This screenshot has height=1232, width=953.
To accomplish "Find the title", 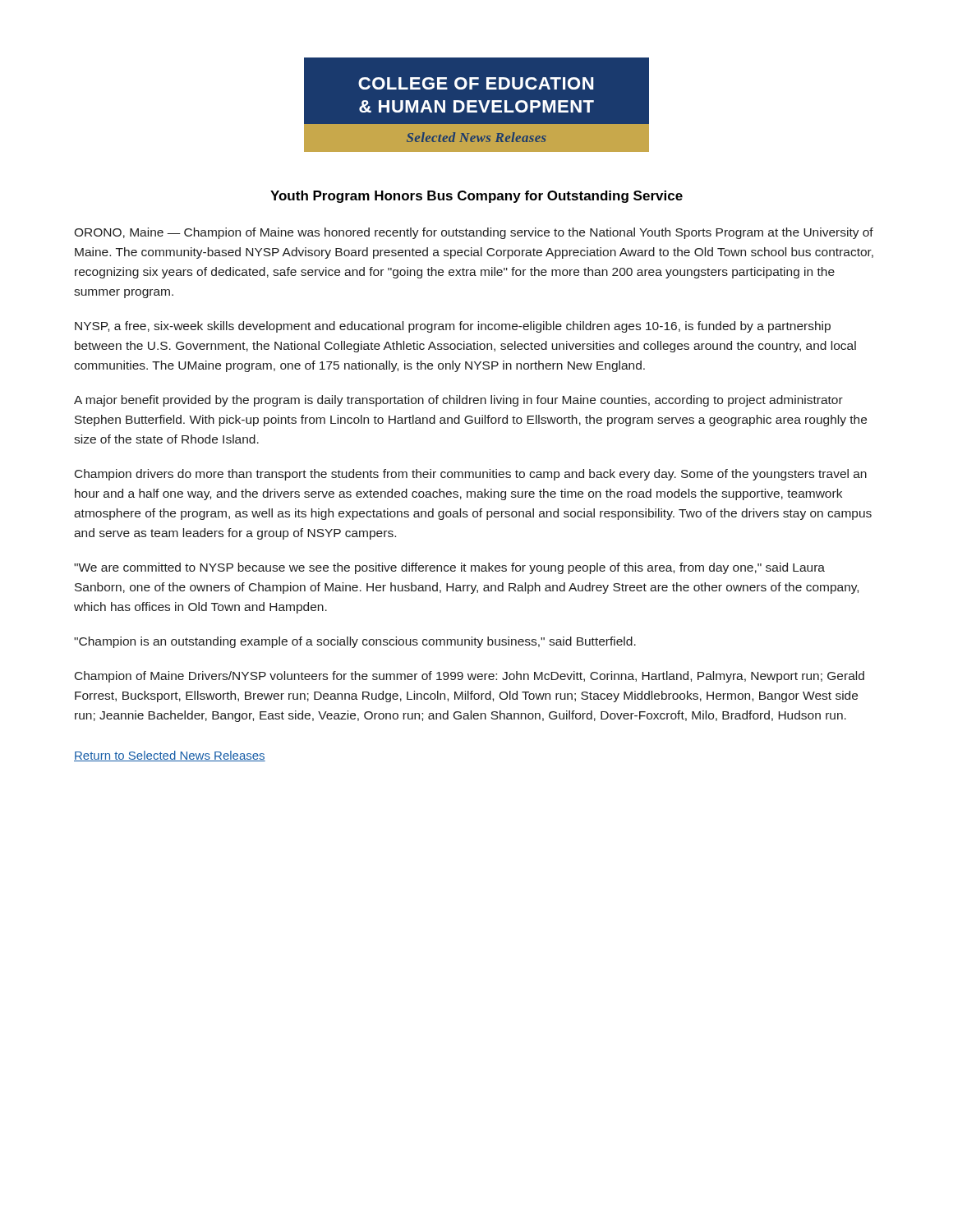I will 476,196.
